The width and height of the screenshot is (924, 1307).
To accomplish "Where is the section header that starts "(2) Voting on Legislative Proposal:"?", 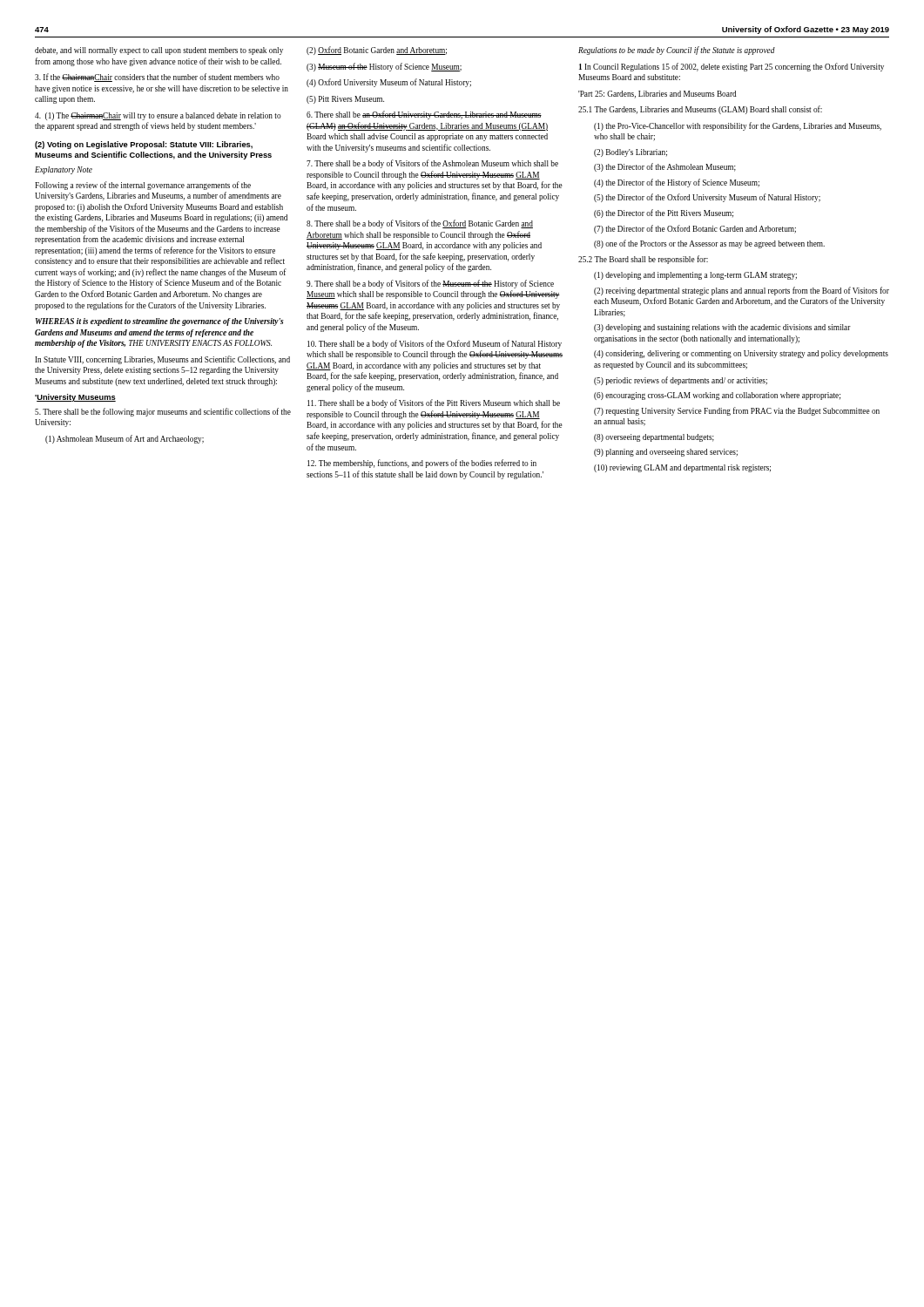I will [163, 150].
